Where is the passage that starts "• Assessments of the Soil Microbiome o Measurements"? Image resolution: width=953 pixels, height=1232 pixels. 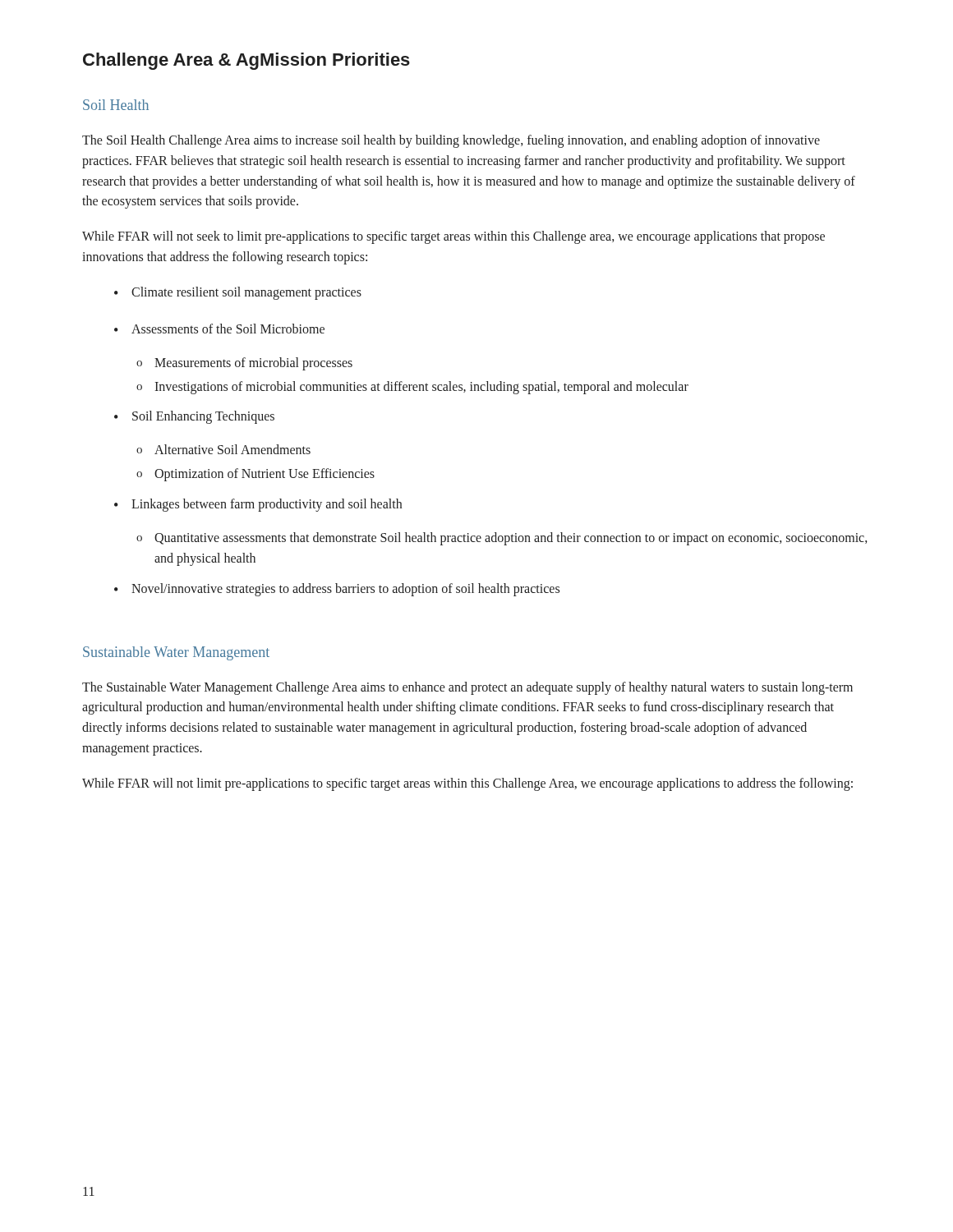(x=219, y=329)
